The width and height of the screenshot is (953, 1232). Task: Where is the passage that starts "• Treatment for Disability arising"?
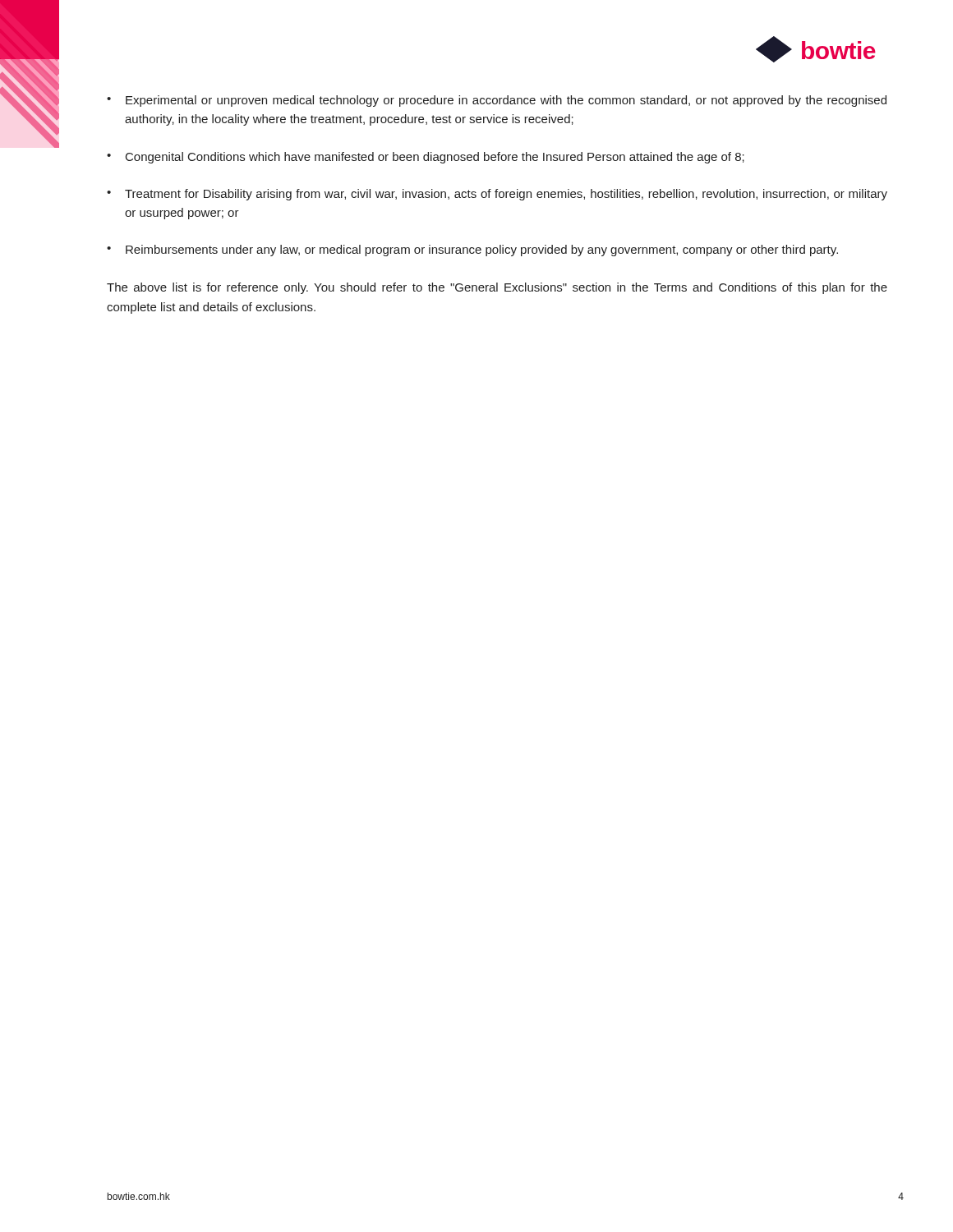tap(497, 203)
